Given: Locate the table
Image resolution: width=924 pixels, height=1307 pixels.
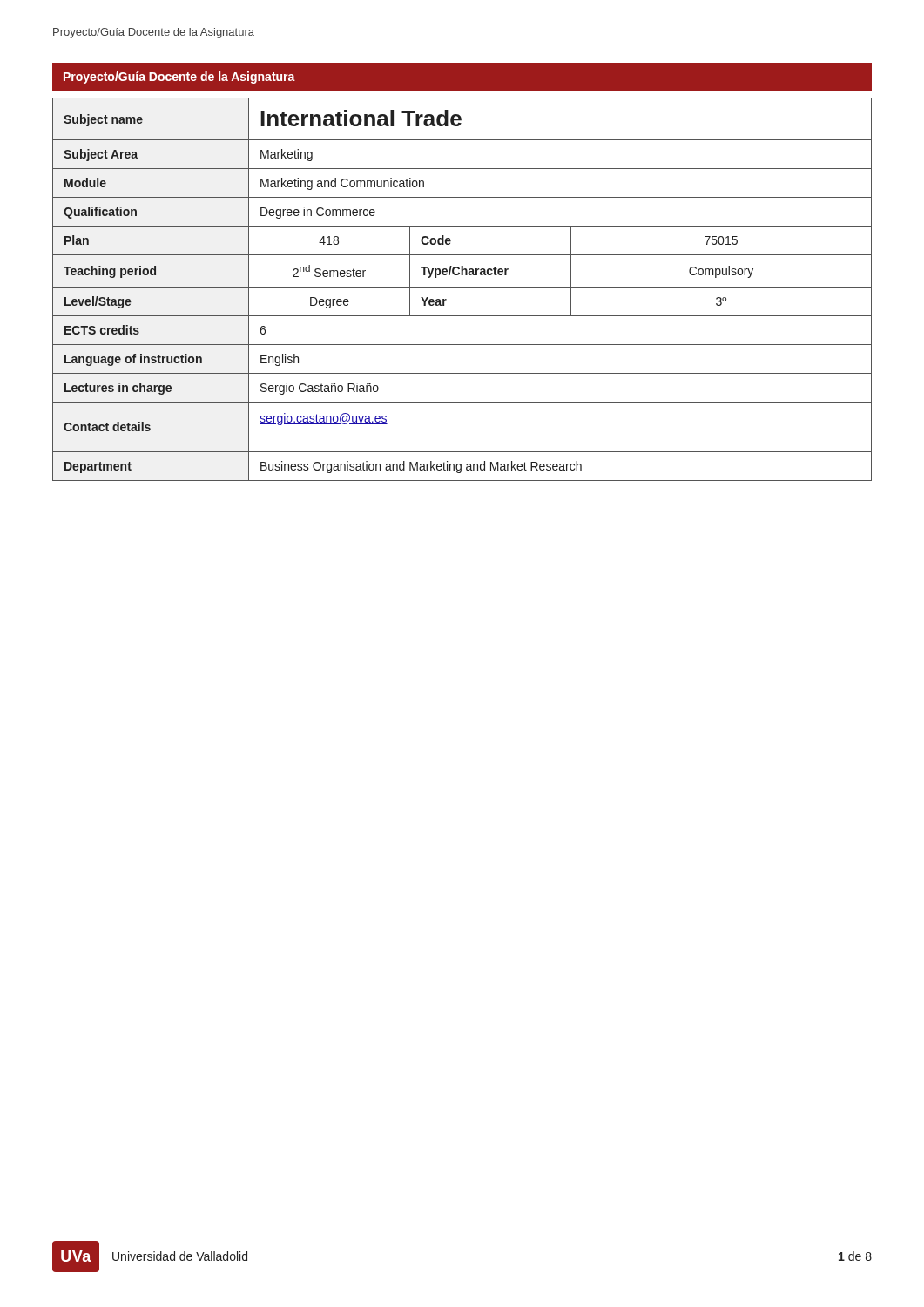Looking at the screenshot, I should point(462,289).
